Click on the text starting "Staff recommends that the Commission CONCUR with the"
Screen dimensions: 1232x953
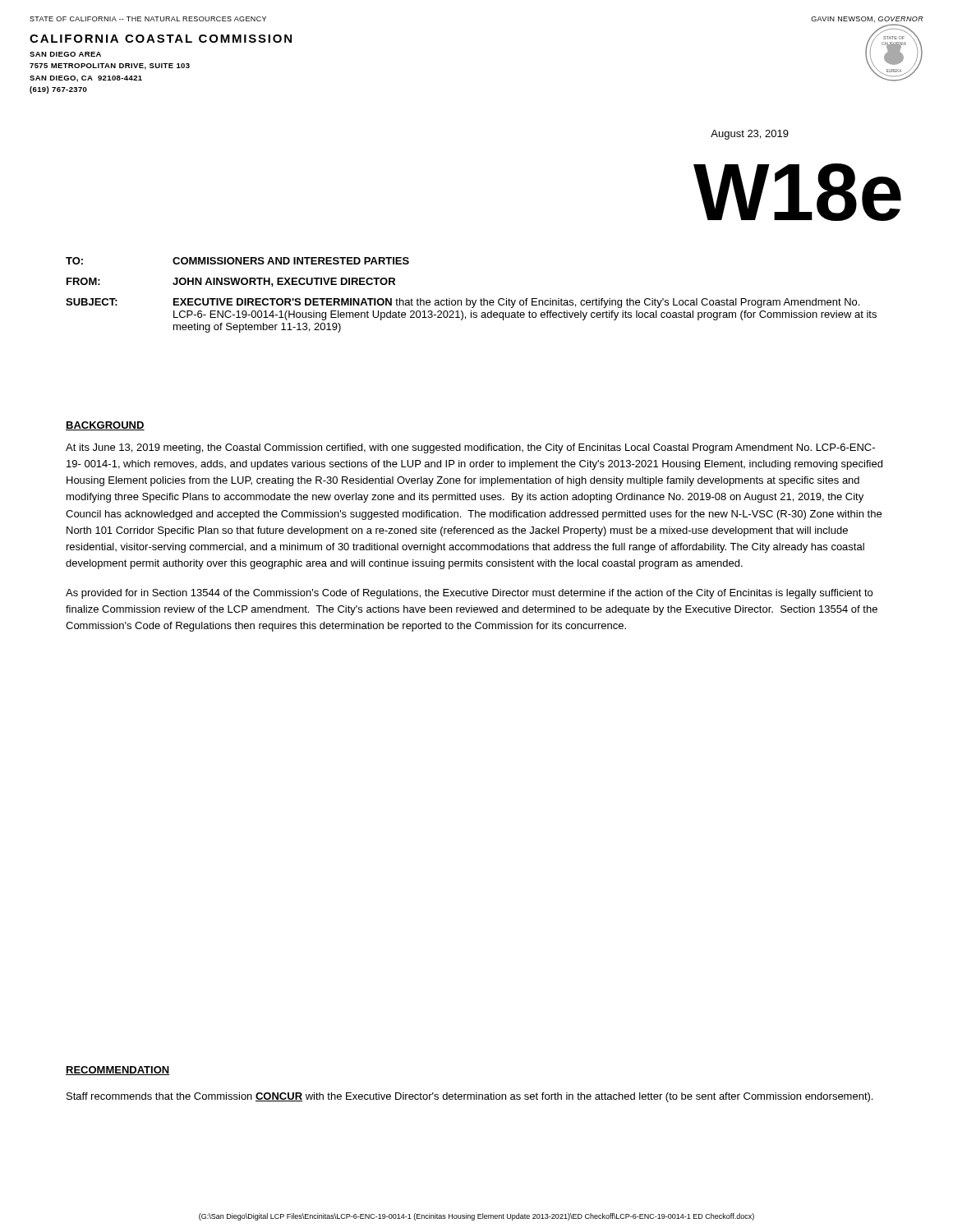470,1096
